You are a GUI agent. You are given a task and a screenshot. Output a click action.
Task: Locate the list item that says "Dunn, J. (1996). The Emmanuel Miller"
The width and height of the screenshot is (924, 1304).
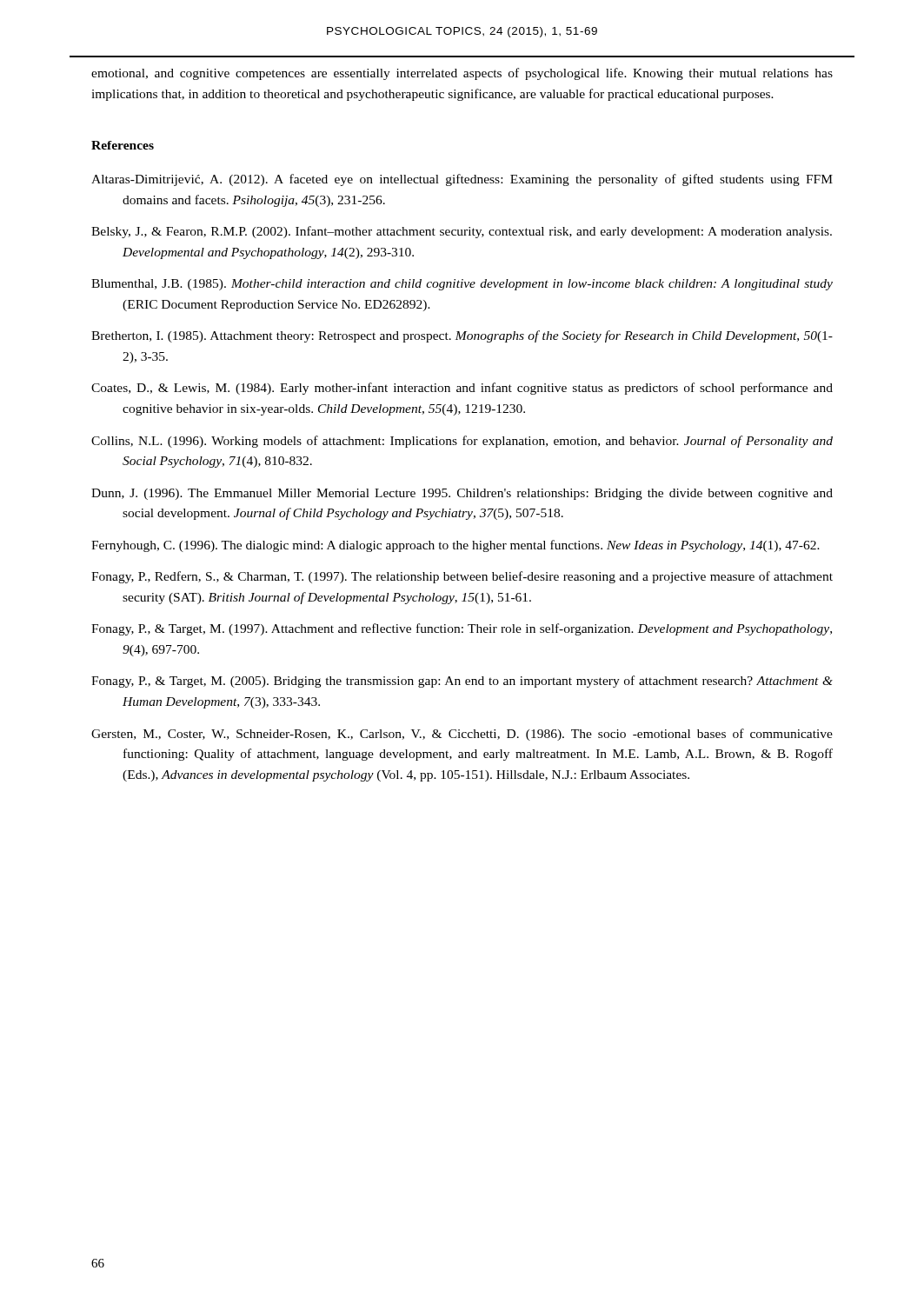point(462,502)
